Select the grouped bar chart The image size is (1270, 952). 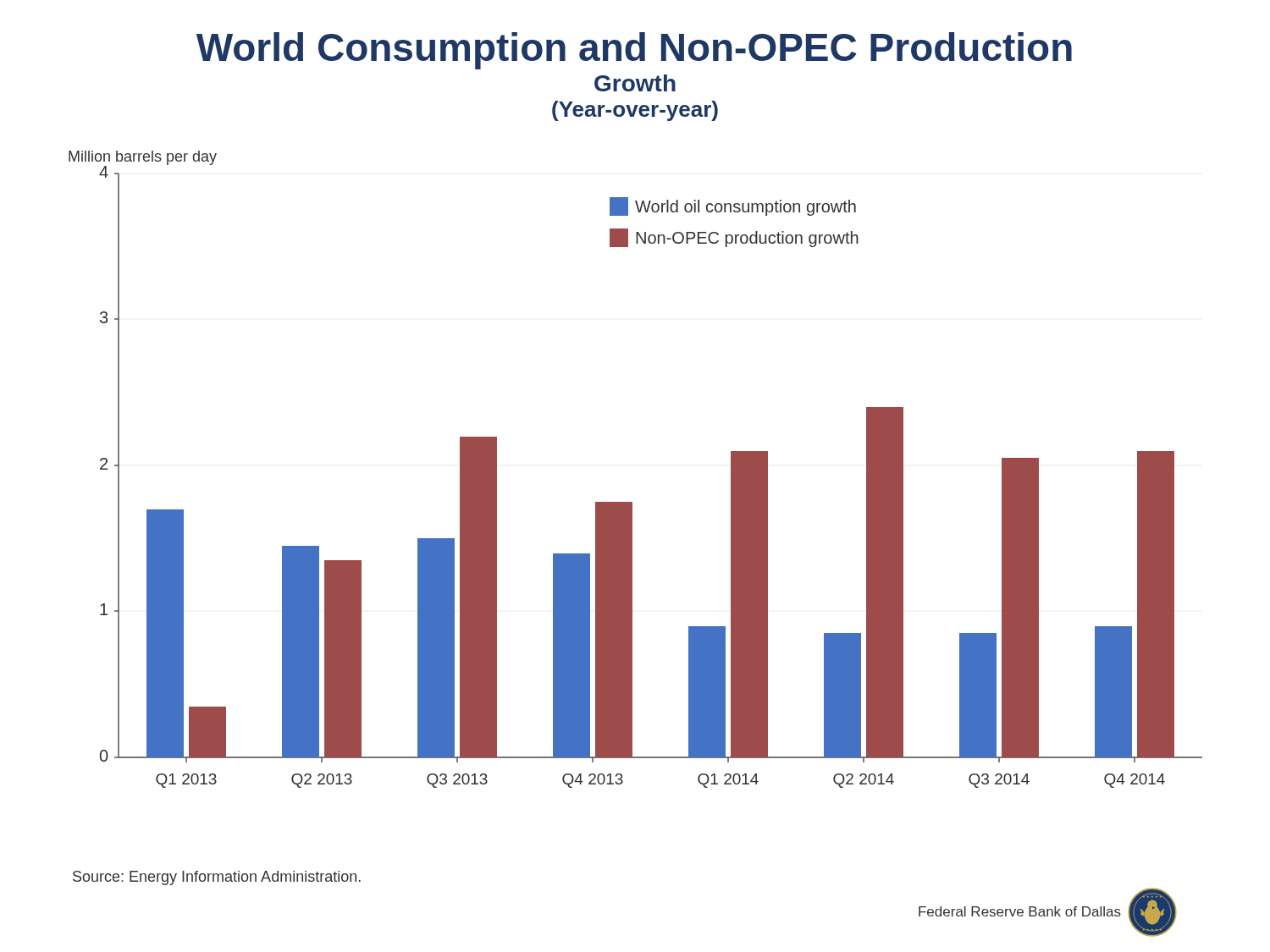pyautogui.click(x=643, y=495)
